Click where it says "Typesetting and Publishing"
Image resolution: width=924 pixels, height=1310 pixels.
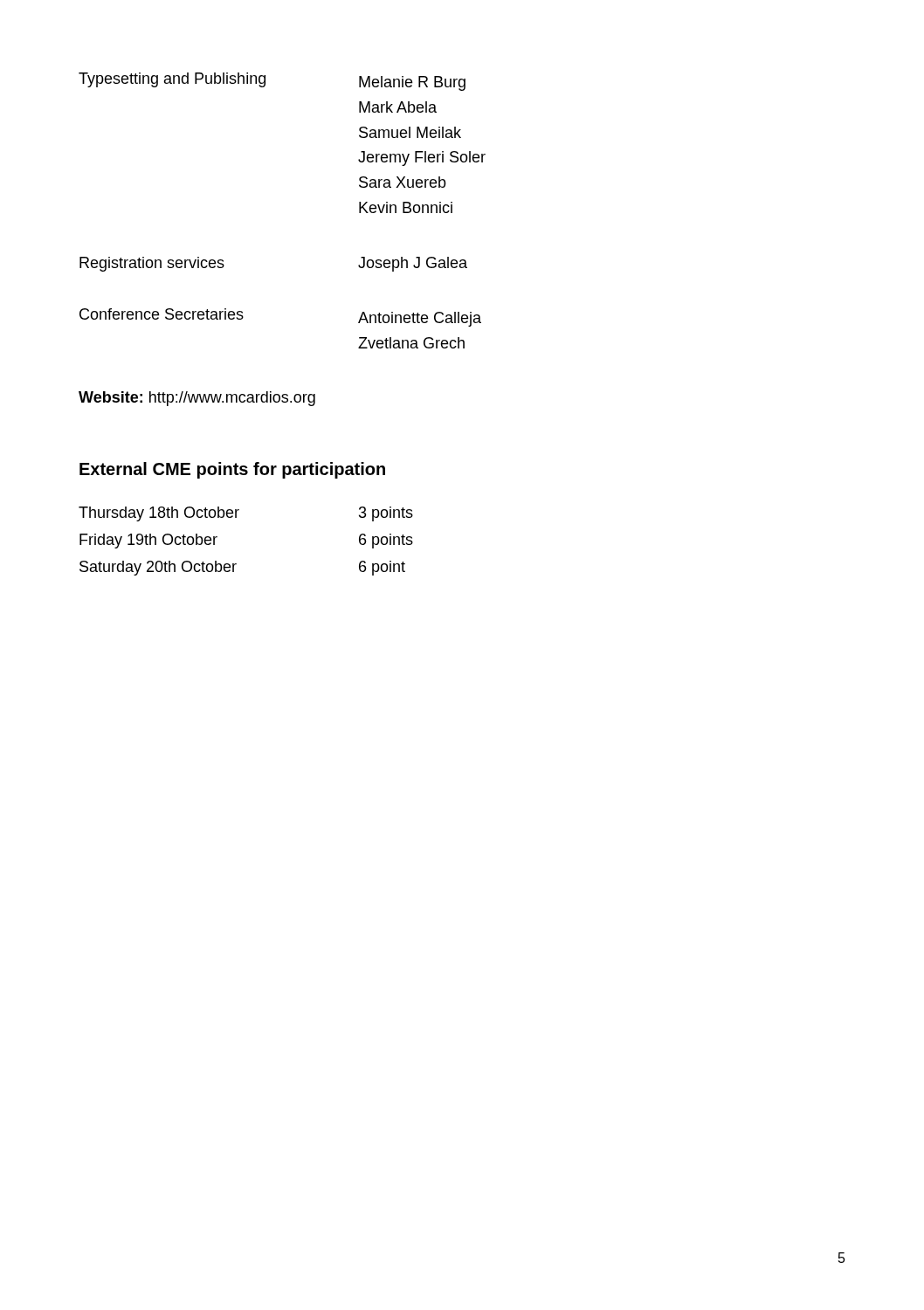pos(173,79)
